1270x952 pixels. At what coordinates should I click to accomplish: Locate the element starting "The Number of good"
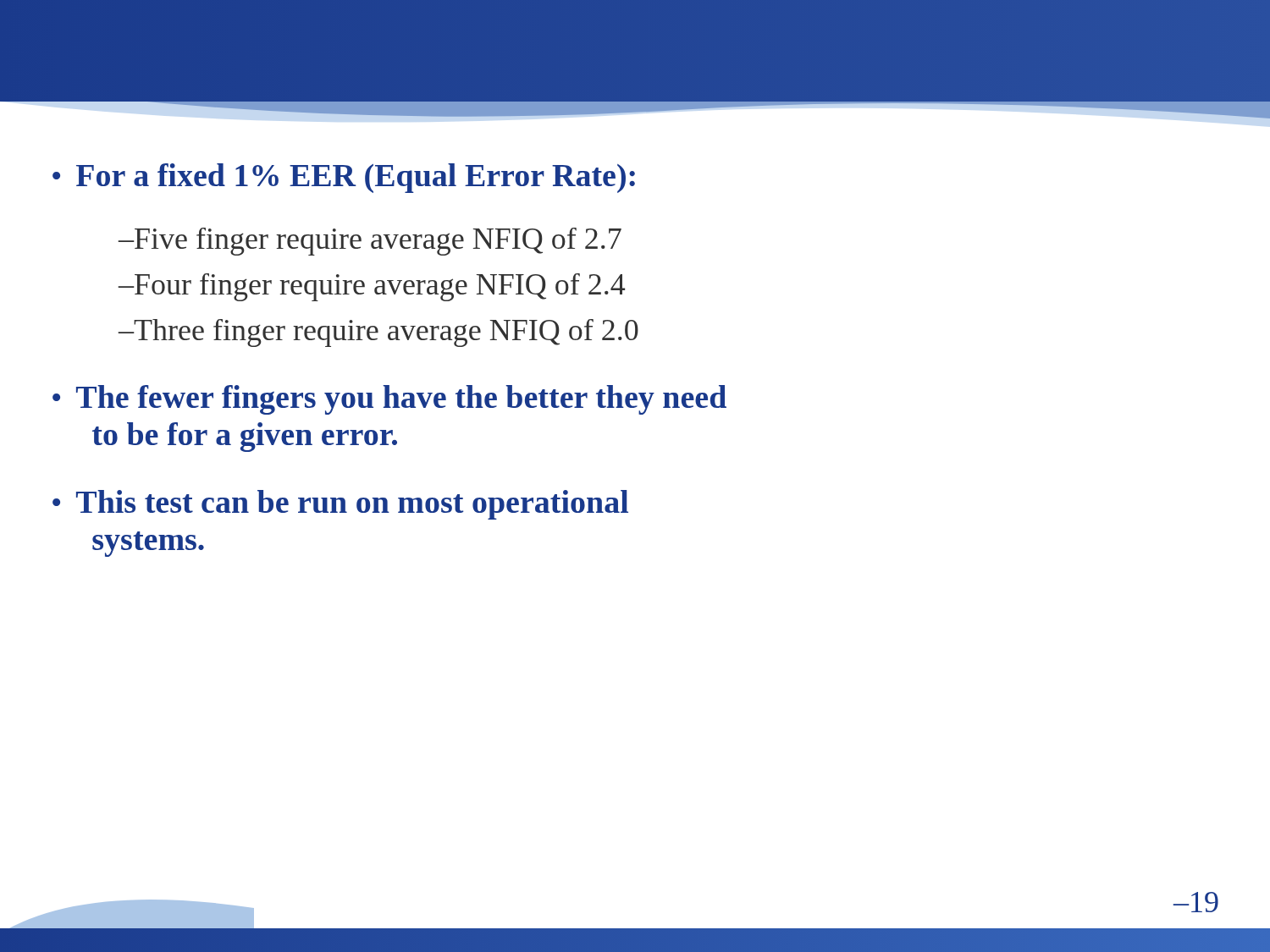(265, 105)
